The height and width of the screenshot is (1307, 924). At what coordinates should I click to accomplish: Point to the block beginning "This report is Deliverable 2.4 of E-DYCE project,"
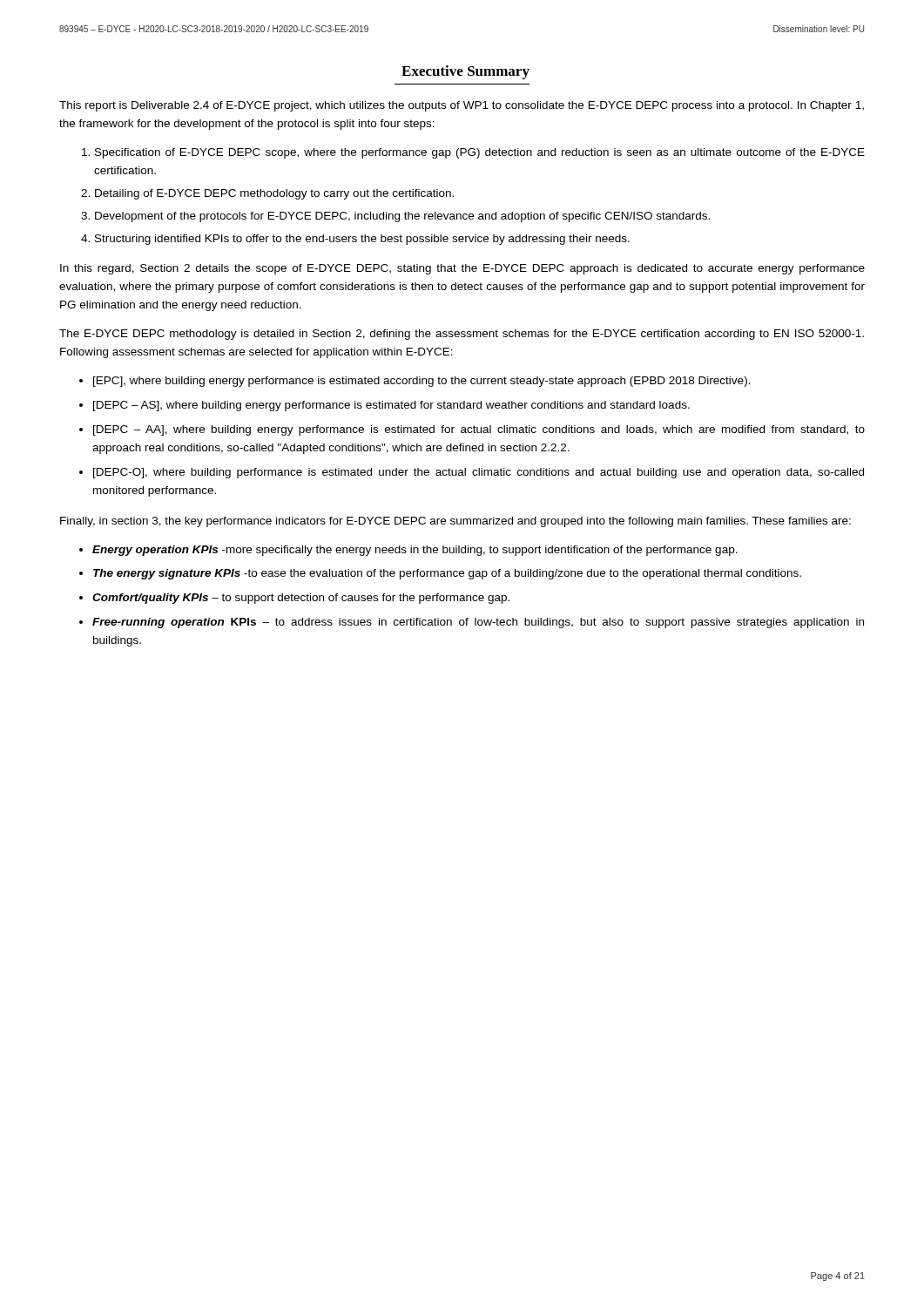pos(462,114)
